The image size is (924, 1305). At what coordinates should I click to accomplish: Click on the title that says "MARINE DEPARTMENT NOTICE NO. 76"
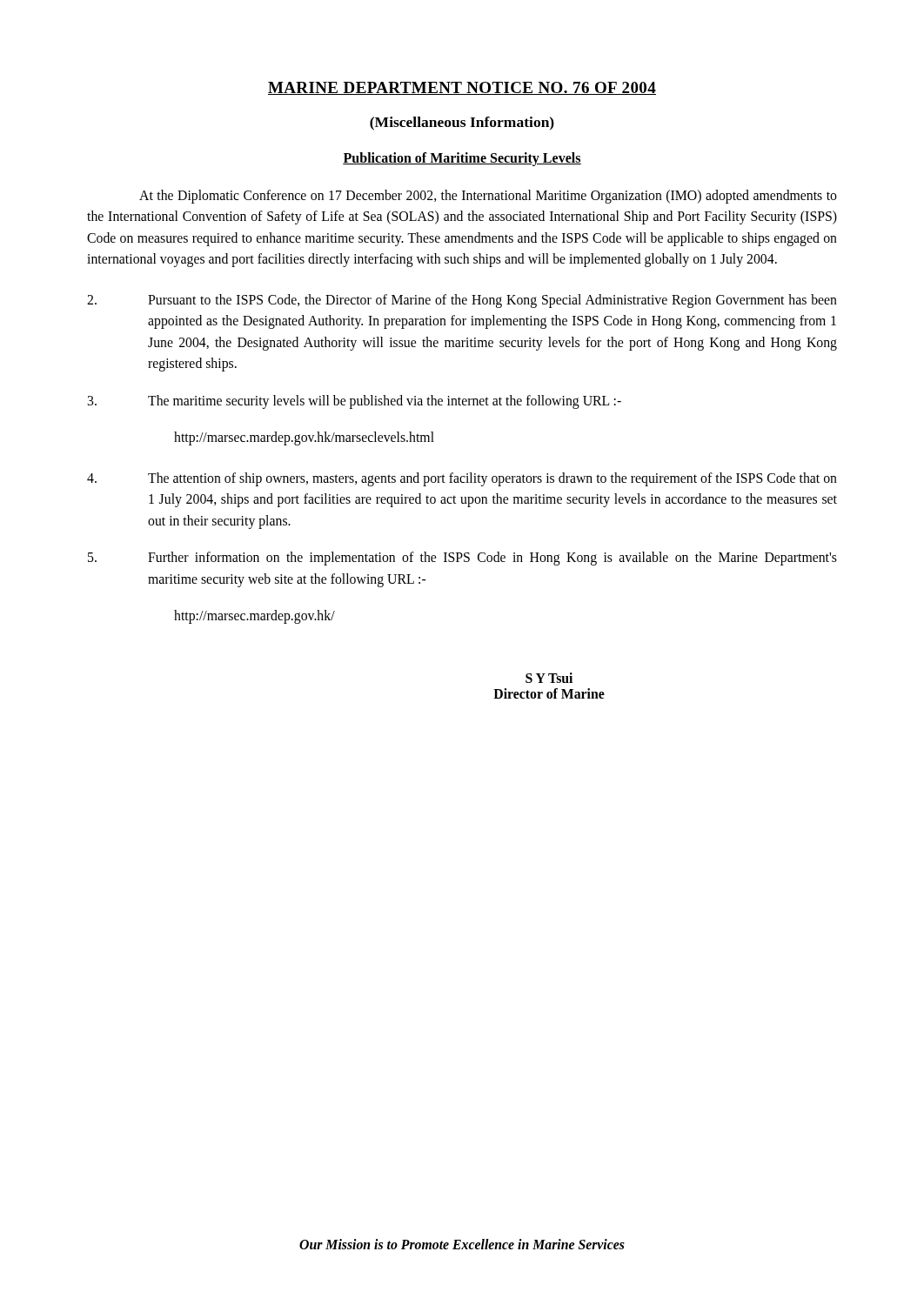[x=462, y=87]
